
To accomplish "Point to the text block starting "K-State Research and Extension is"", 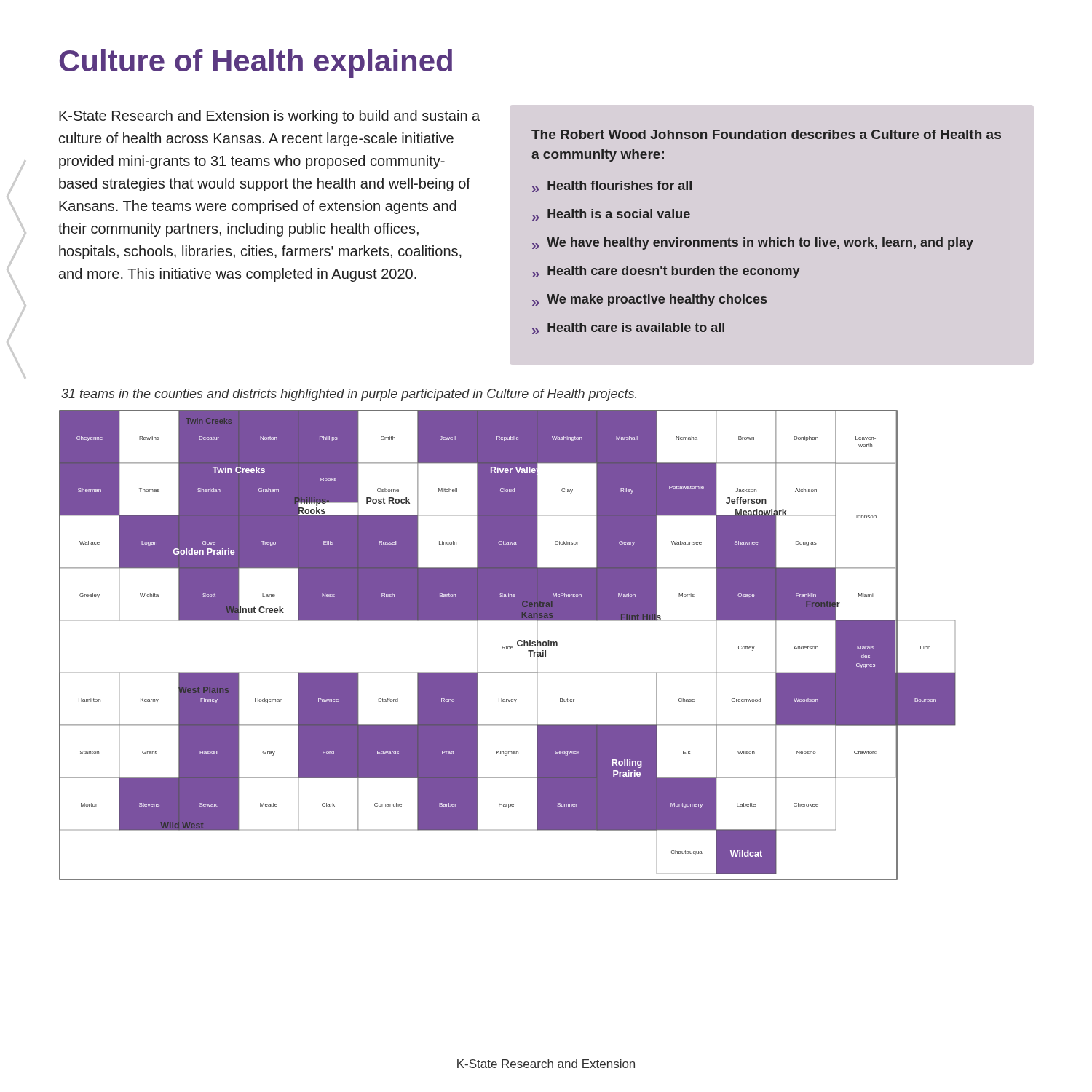I will tap(269, 195).
